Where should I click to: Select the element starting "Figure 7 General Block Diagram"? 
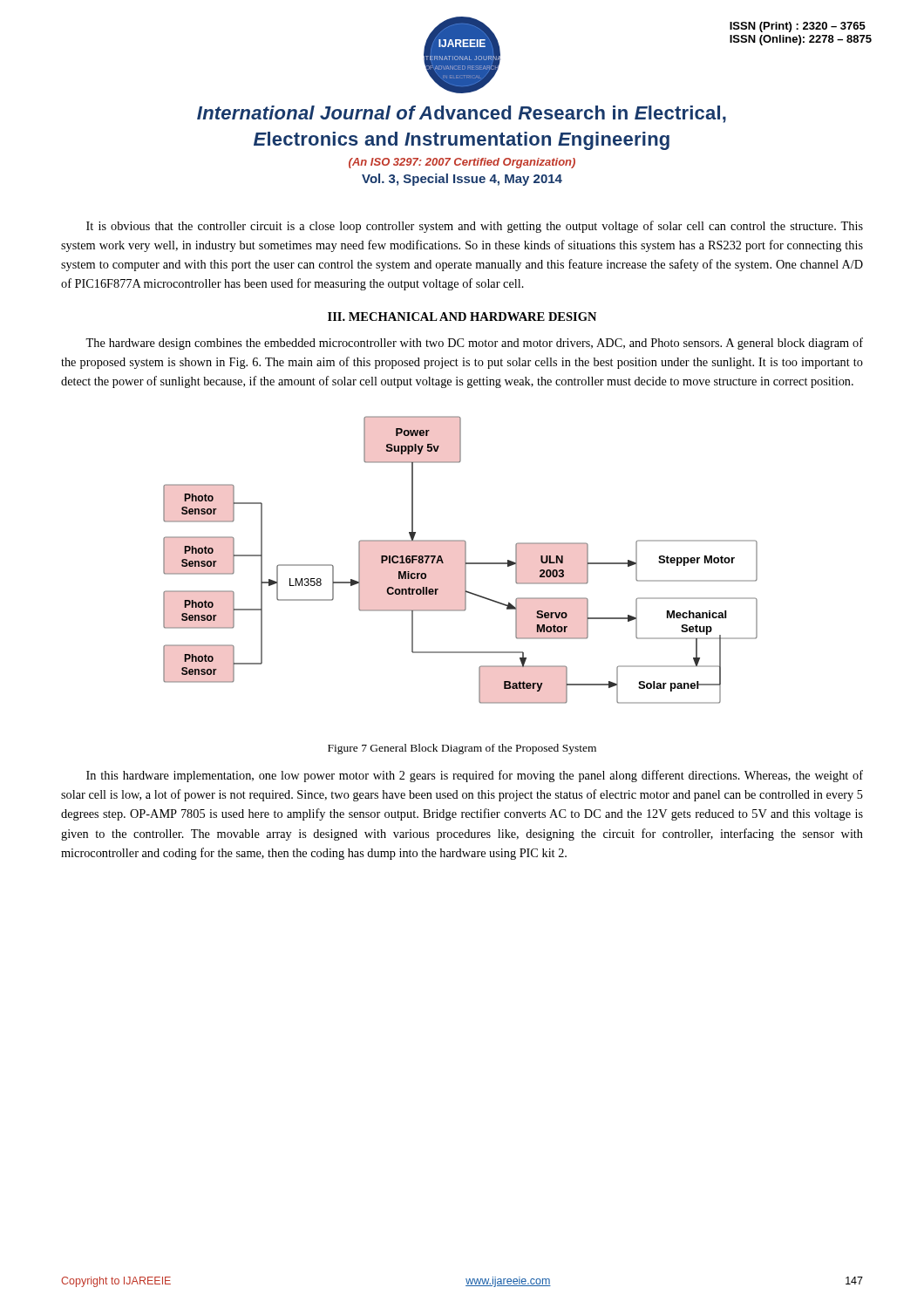click(x=462, y=748)
